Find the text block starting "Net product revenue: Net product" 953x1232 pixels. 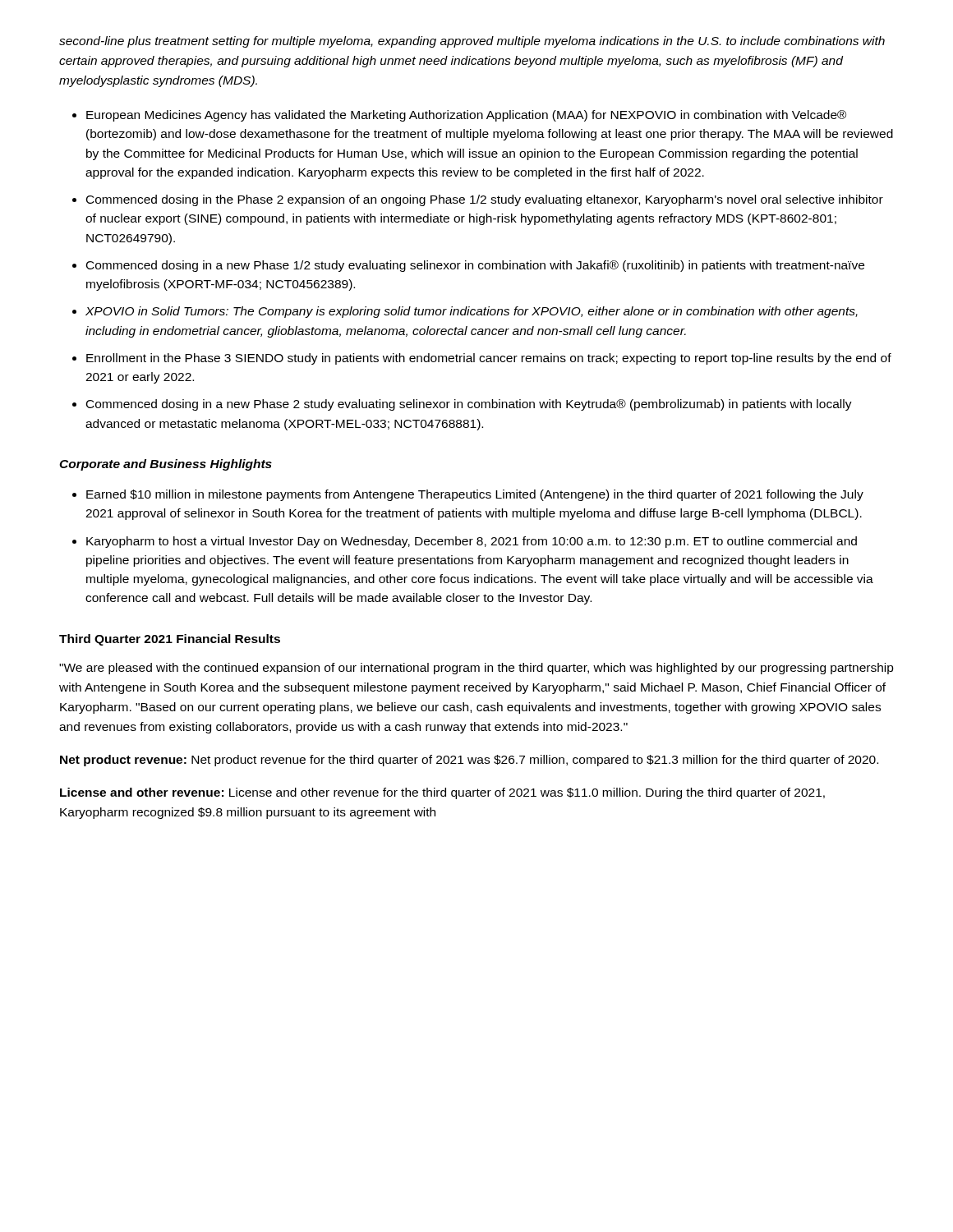tap(469, 759)
